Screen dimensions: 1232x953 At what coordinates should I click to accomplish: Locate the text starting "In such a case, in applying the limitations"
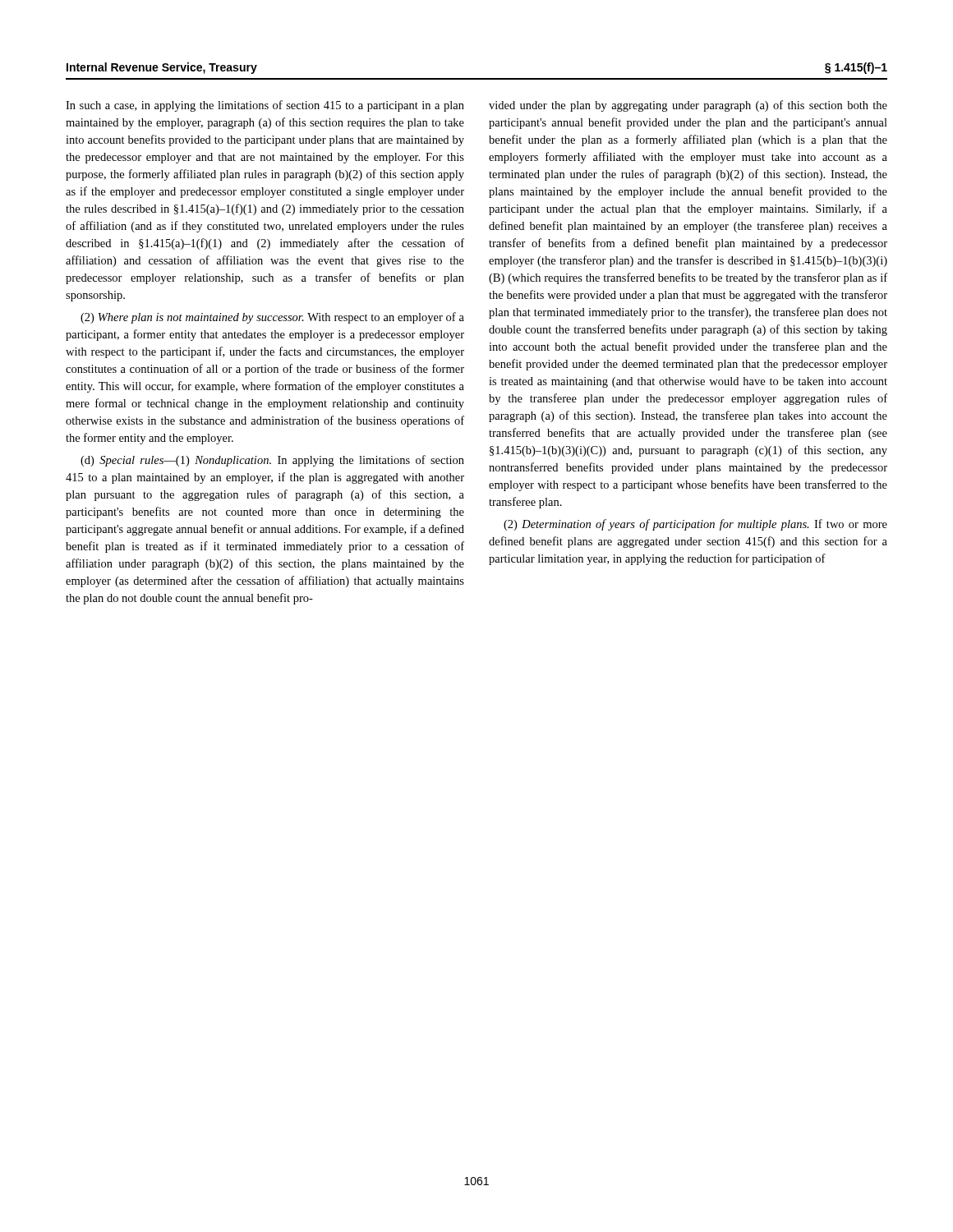[265, 201]
